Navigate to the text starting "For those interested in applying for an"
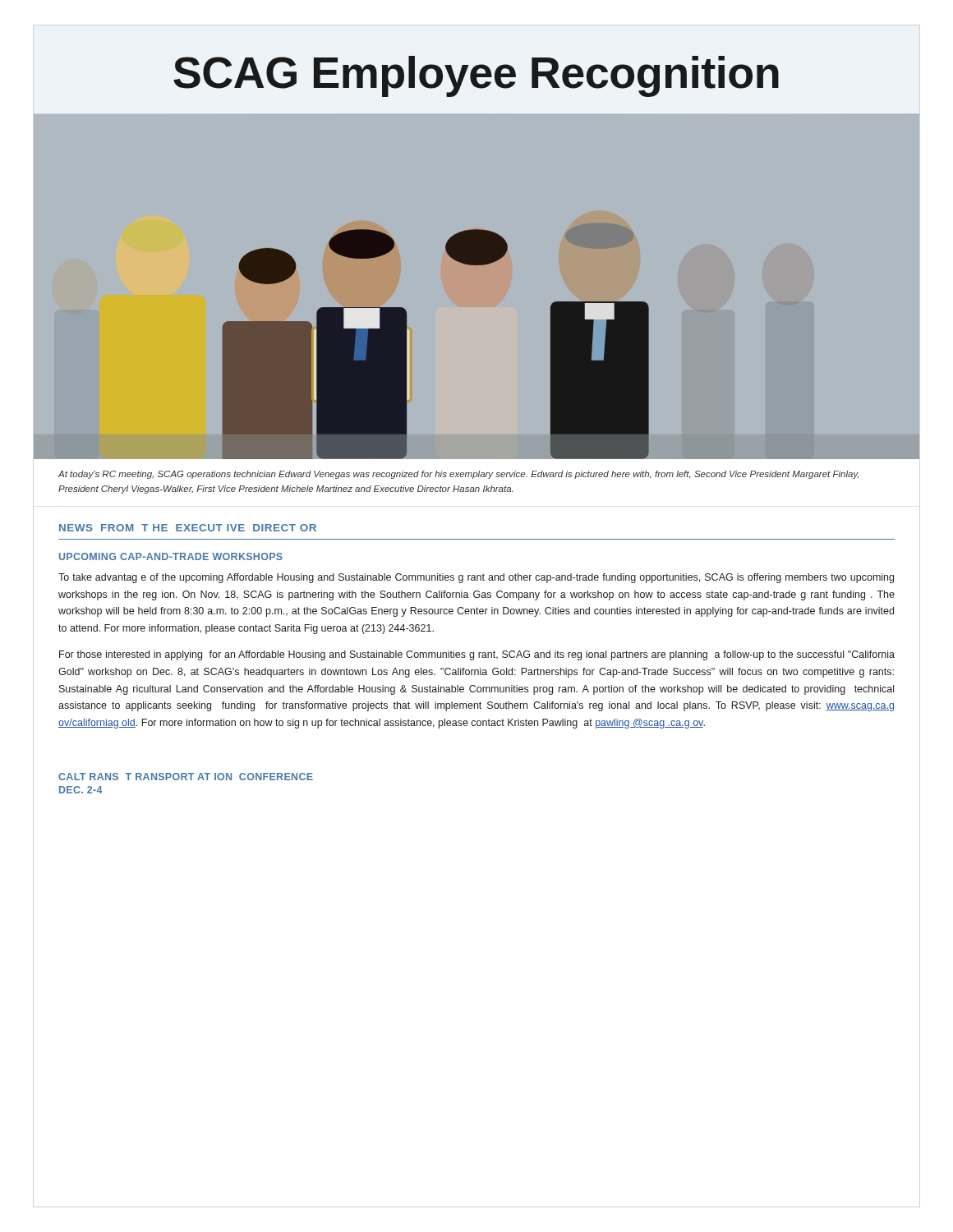The image size is (953, 1232). 476,689
